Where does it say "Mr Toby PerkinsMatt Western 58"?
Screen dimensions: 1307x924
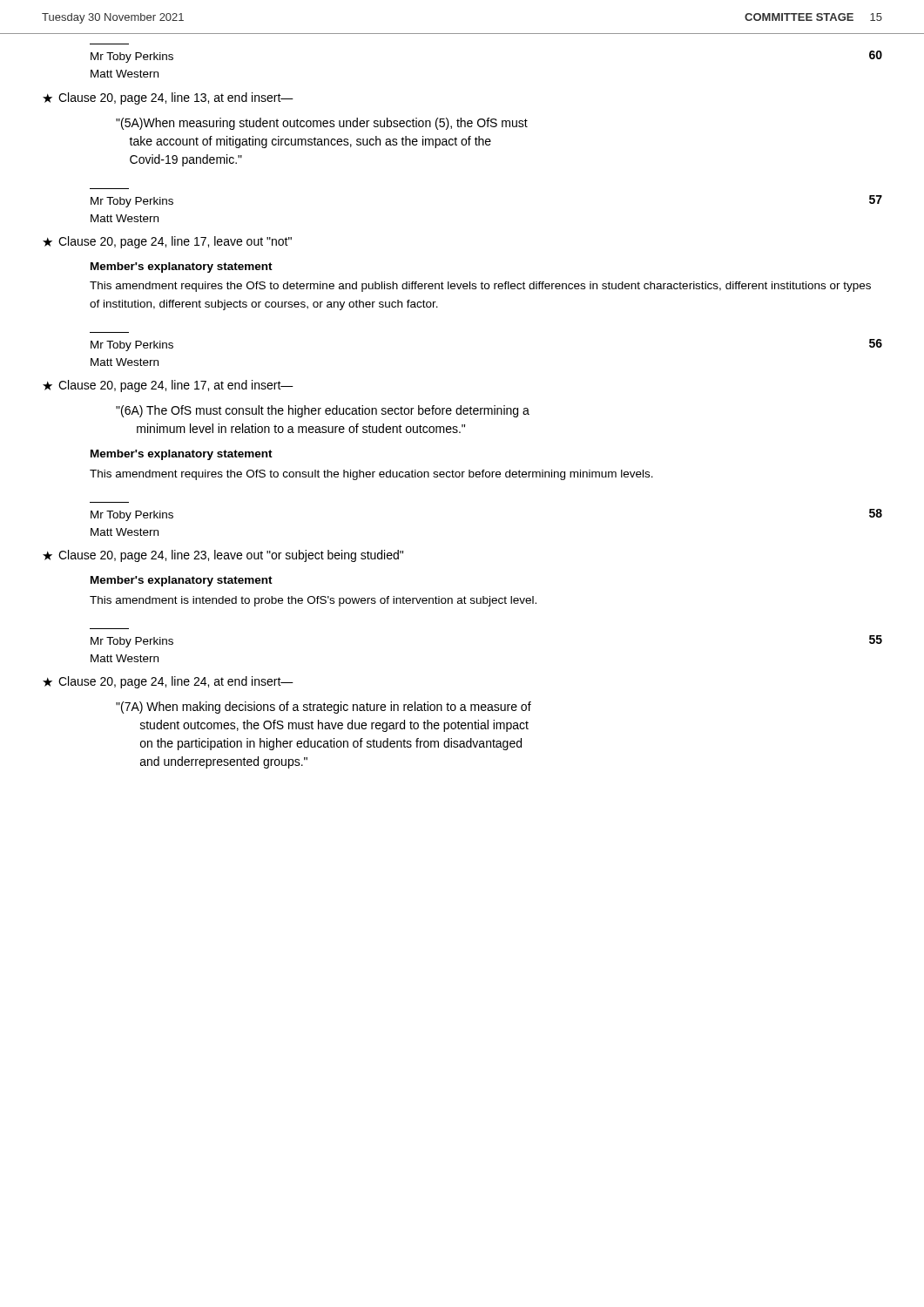[x=125, y=515]
